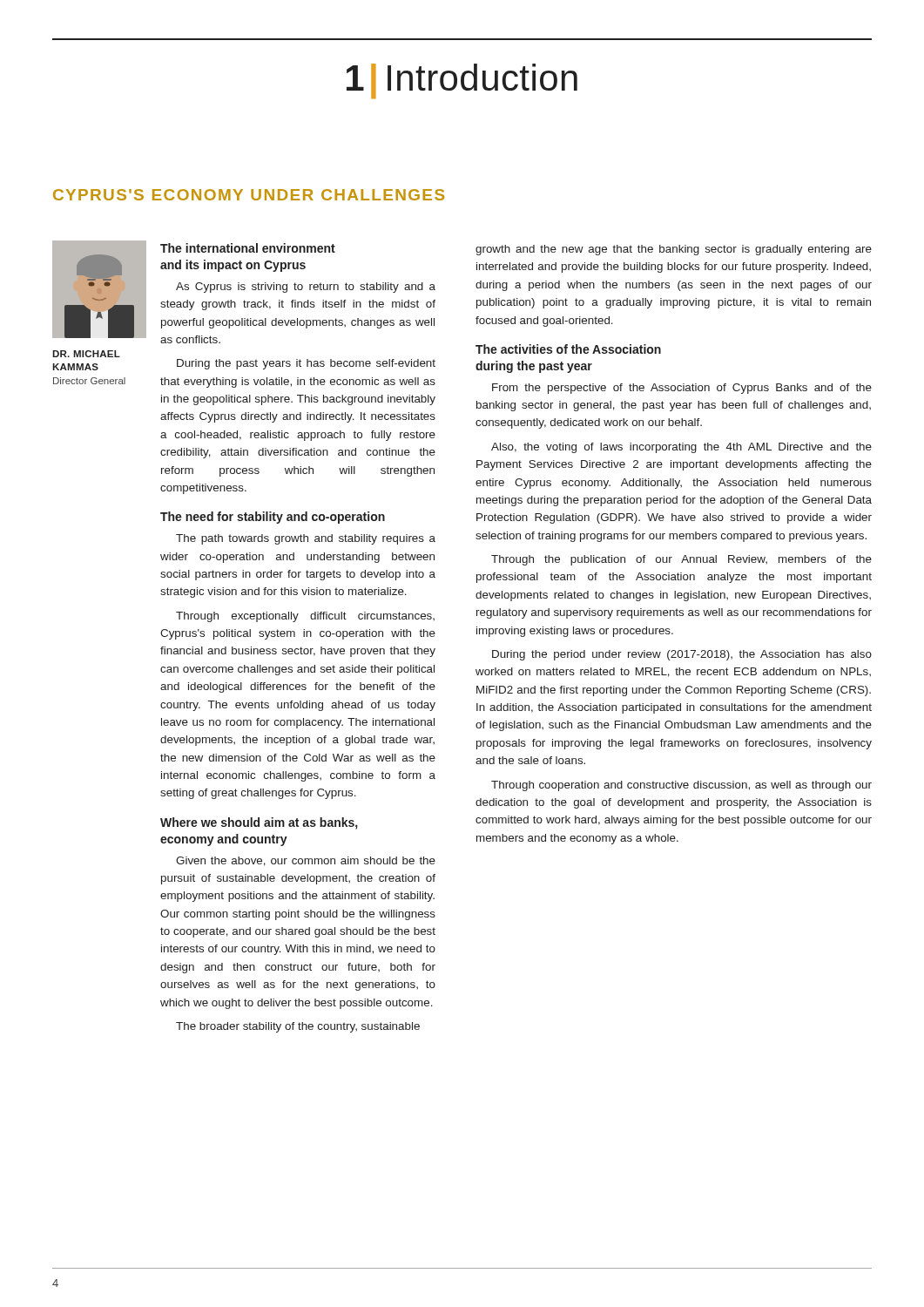Locate the section header with the text "The need for"

click(x=273, y=517)
